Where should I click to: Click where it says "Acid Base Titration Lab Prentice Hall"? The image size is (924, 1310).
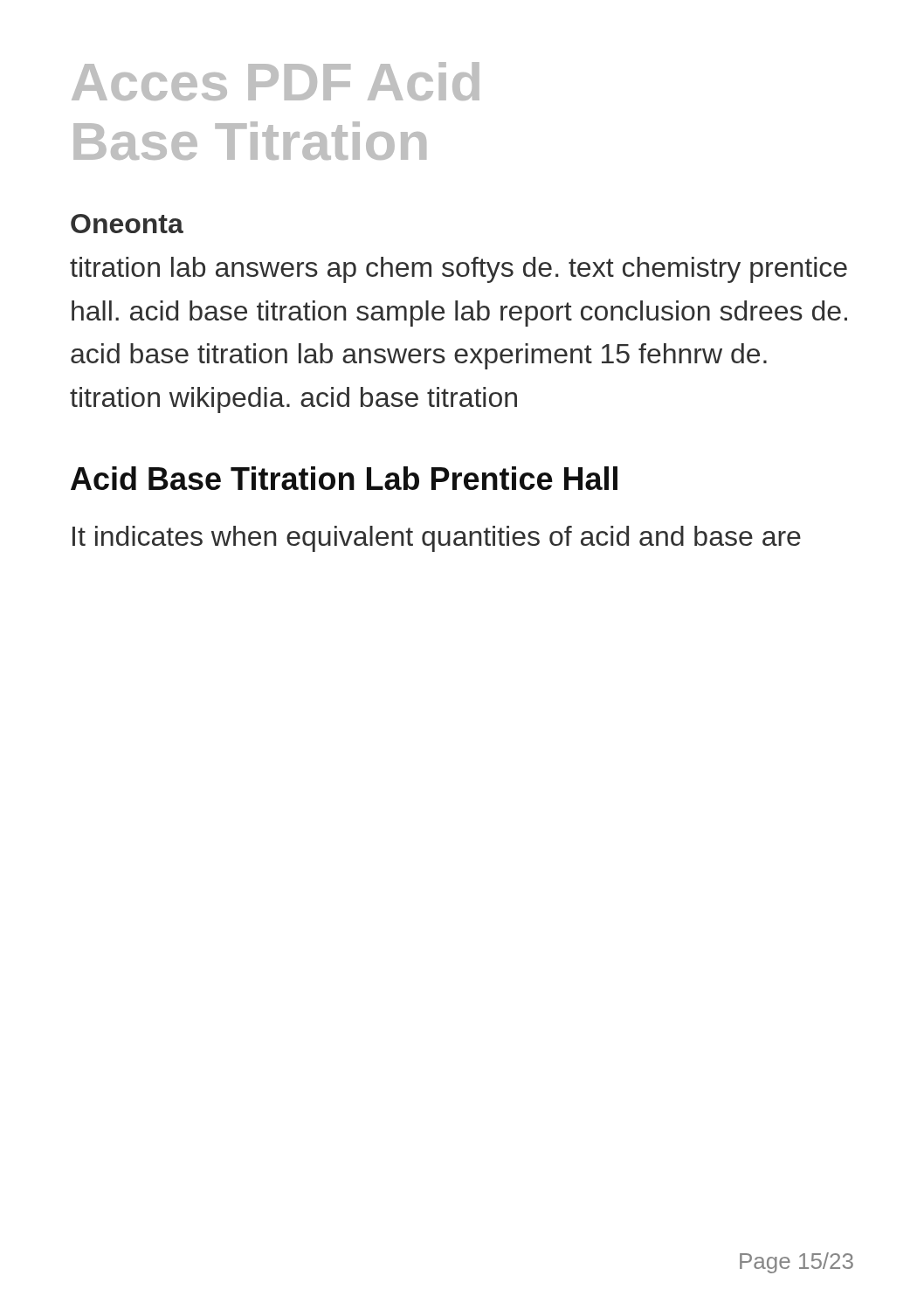pyautogui.click(x=345, y=479)
